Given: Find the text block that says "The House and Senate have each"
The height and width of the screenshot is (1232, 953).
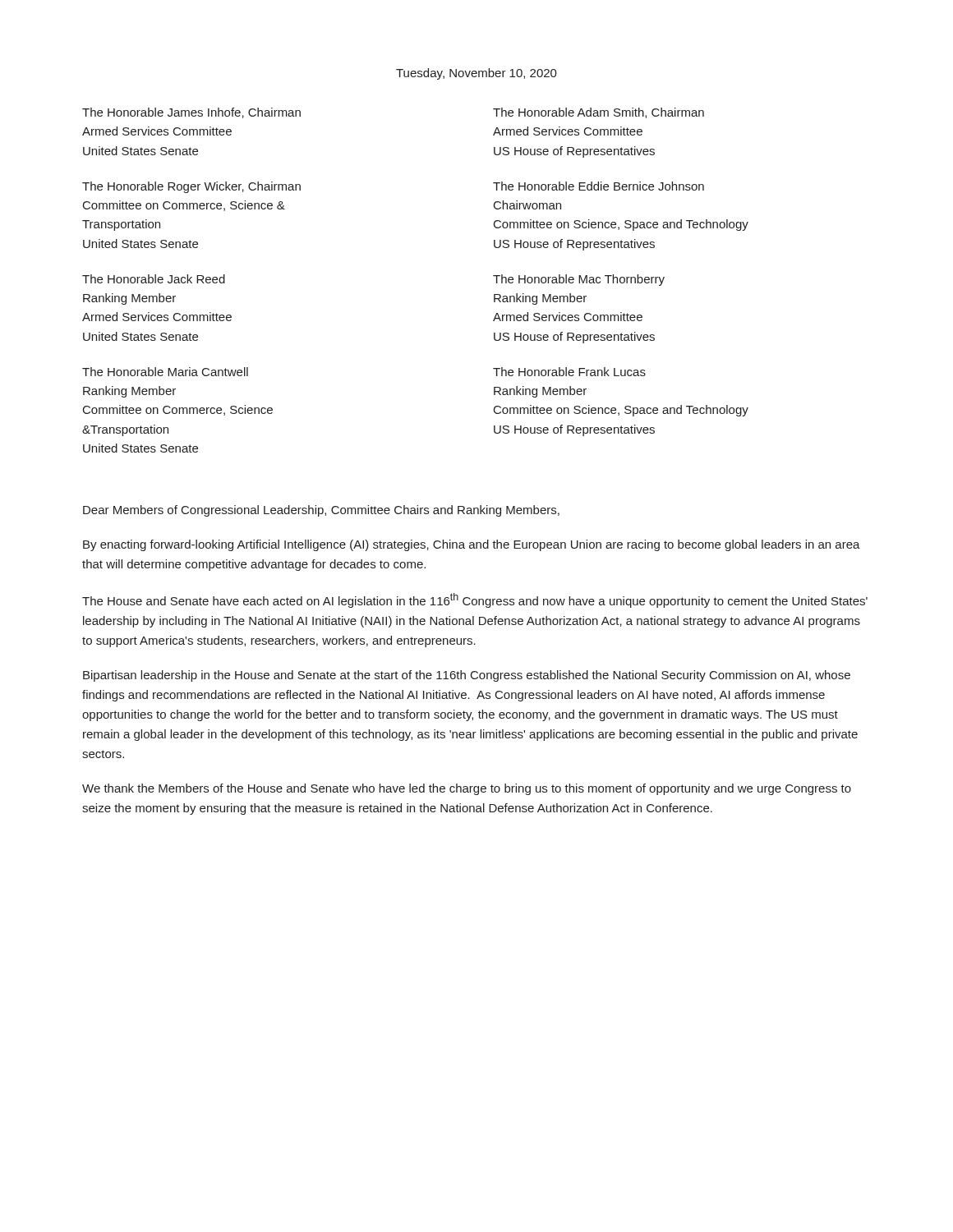Looking at the screenshot, I should pyautogui.click(x=476, y=620).
